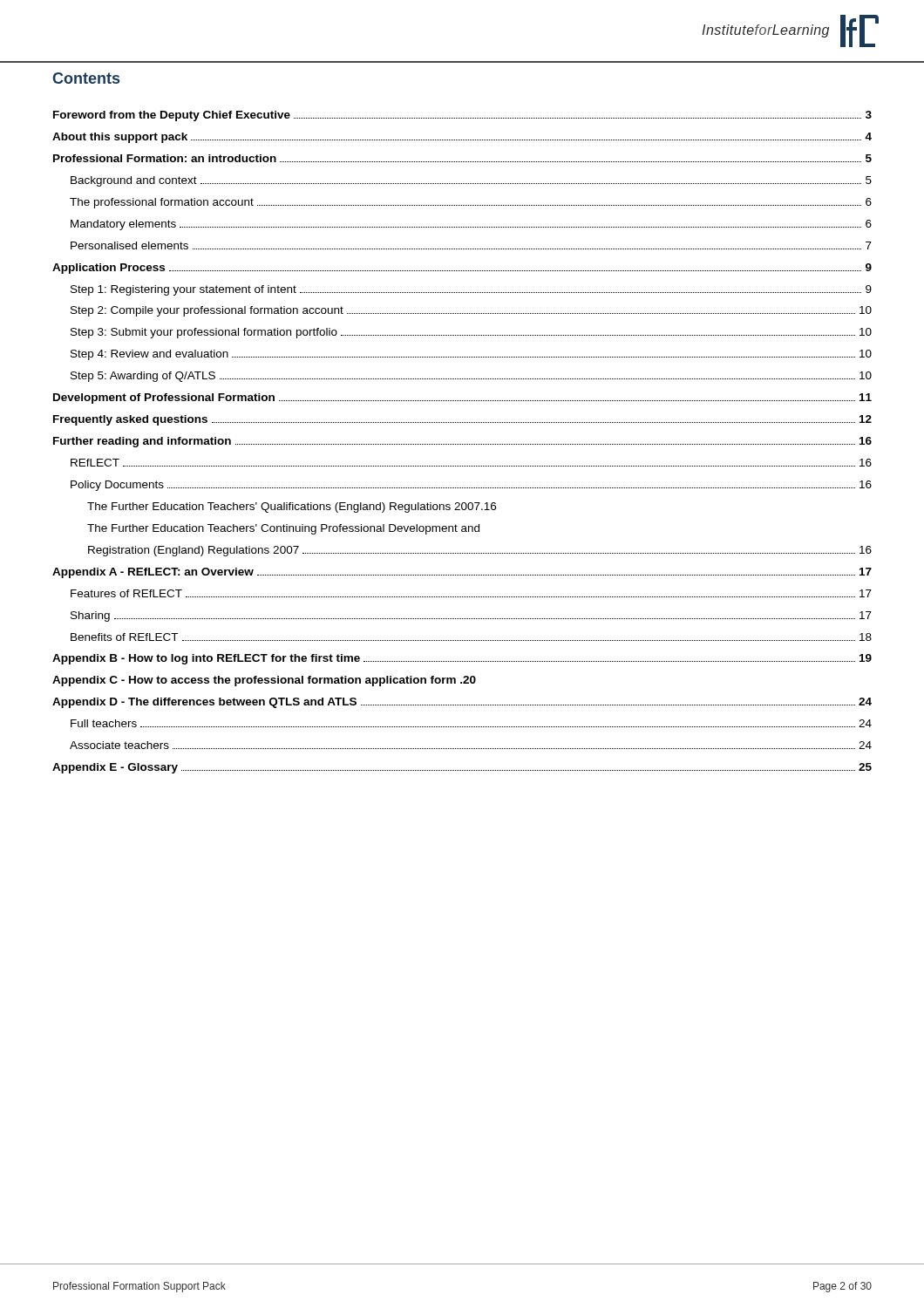Select the list item containing "Frequently asked questions 12"
924x1308 pixels.
462,420
